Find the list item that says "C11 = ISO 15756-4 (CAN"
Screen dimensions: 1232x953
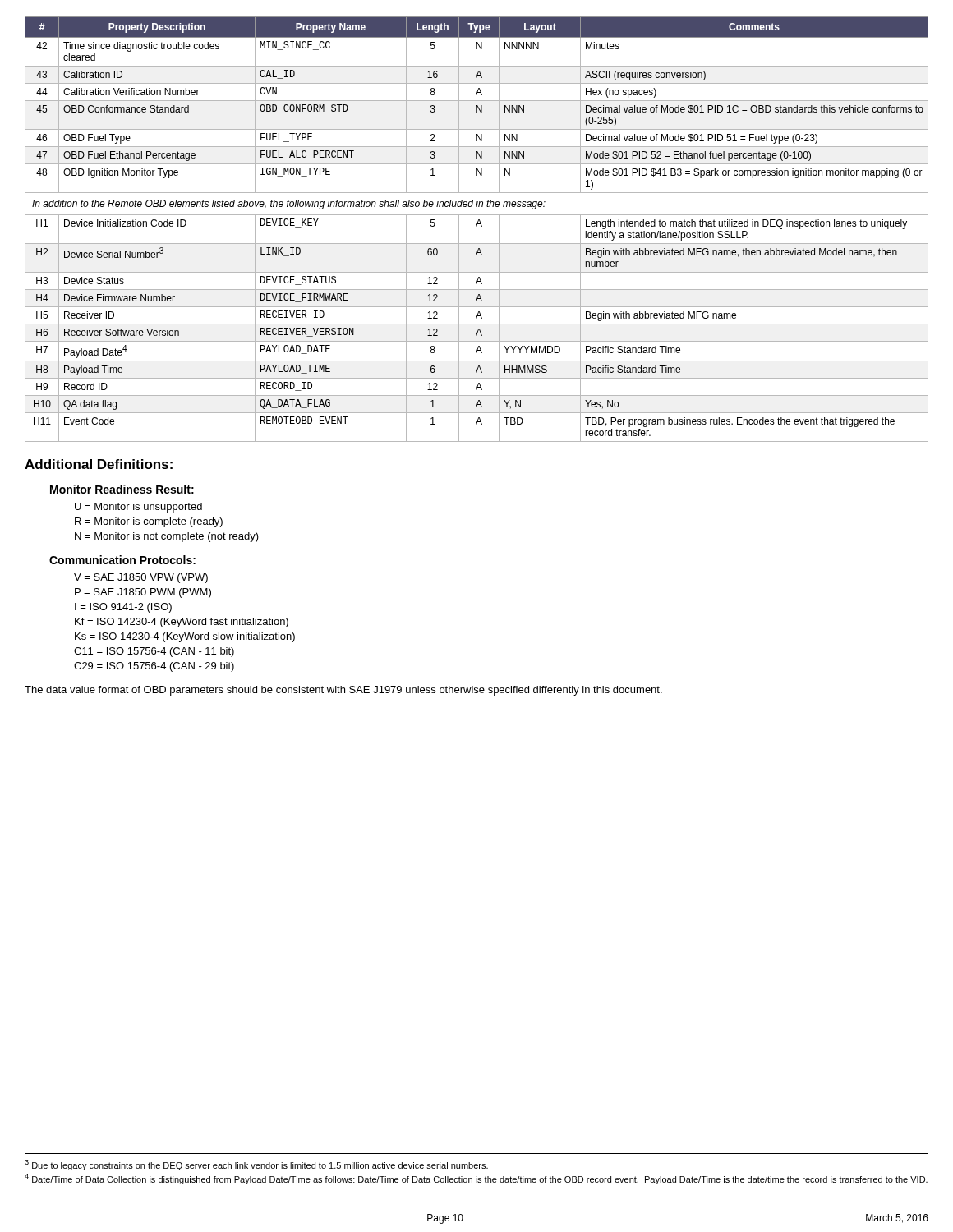click(x=154, y=651)
